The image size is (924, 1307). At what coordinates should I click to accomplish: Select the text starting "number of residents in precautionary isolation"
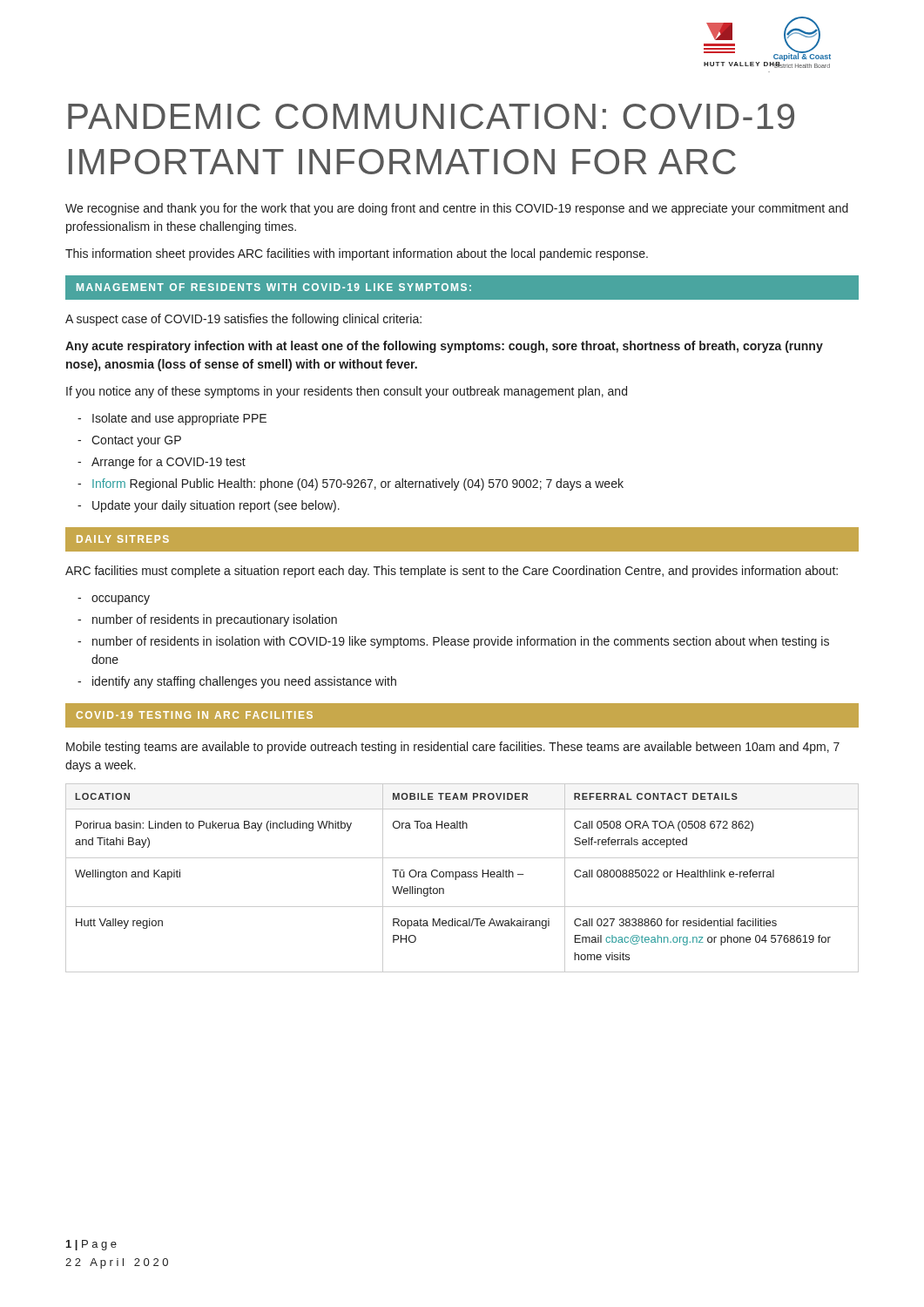pos(214,619)
